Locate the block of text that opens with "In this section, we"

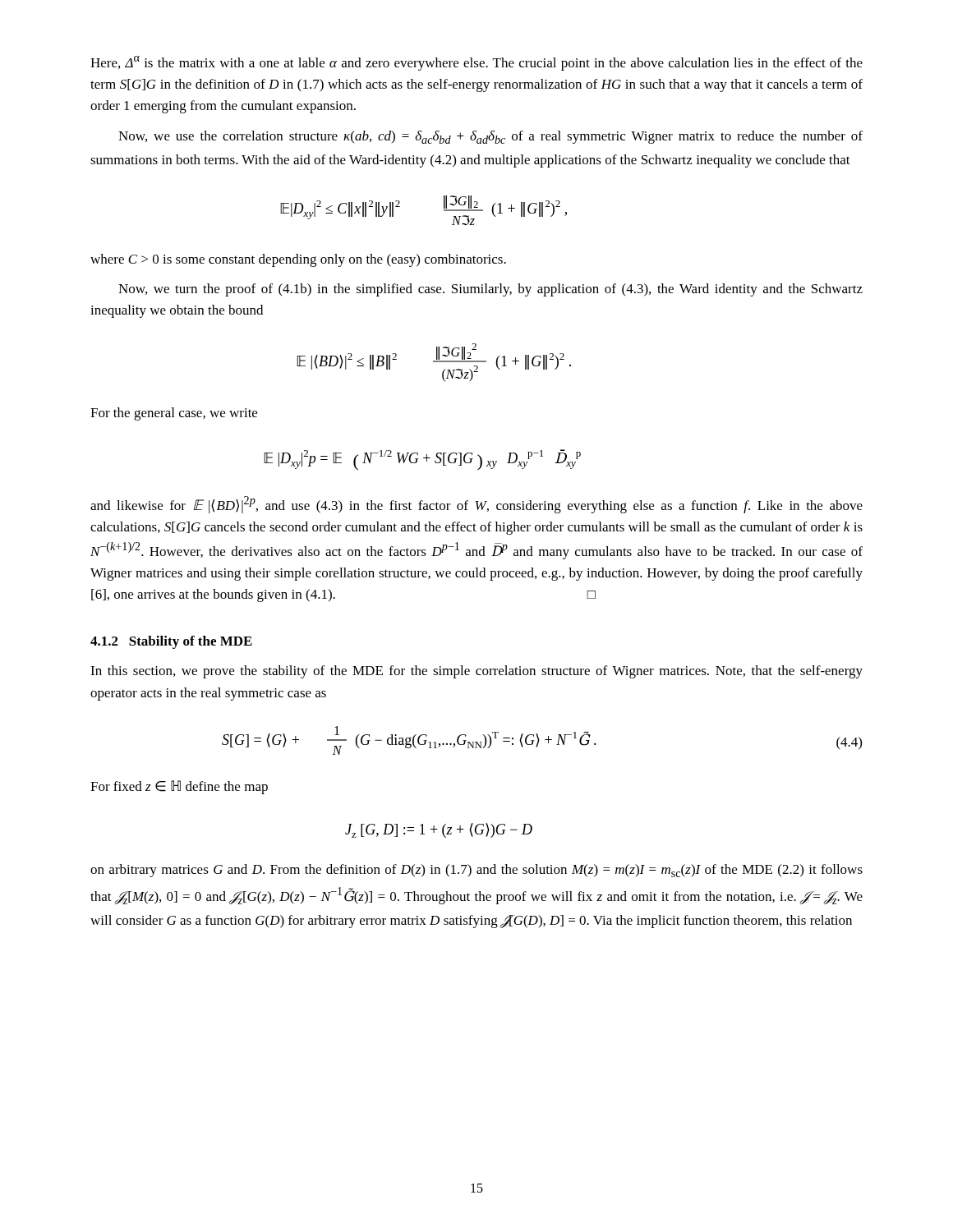(476, 682)
